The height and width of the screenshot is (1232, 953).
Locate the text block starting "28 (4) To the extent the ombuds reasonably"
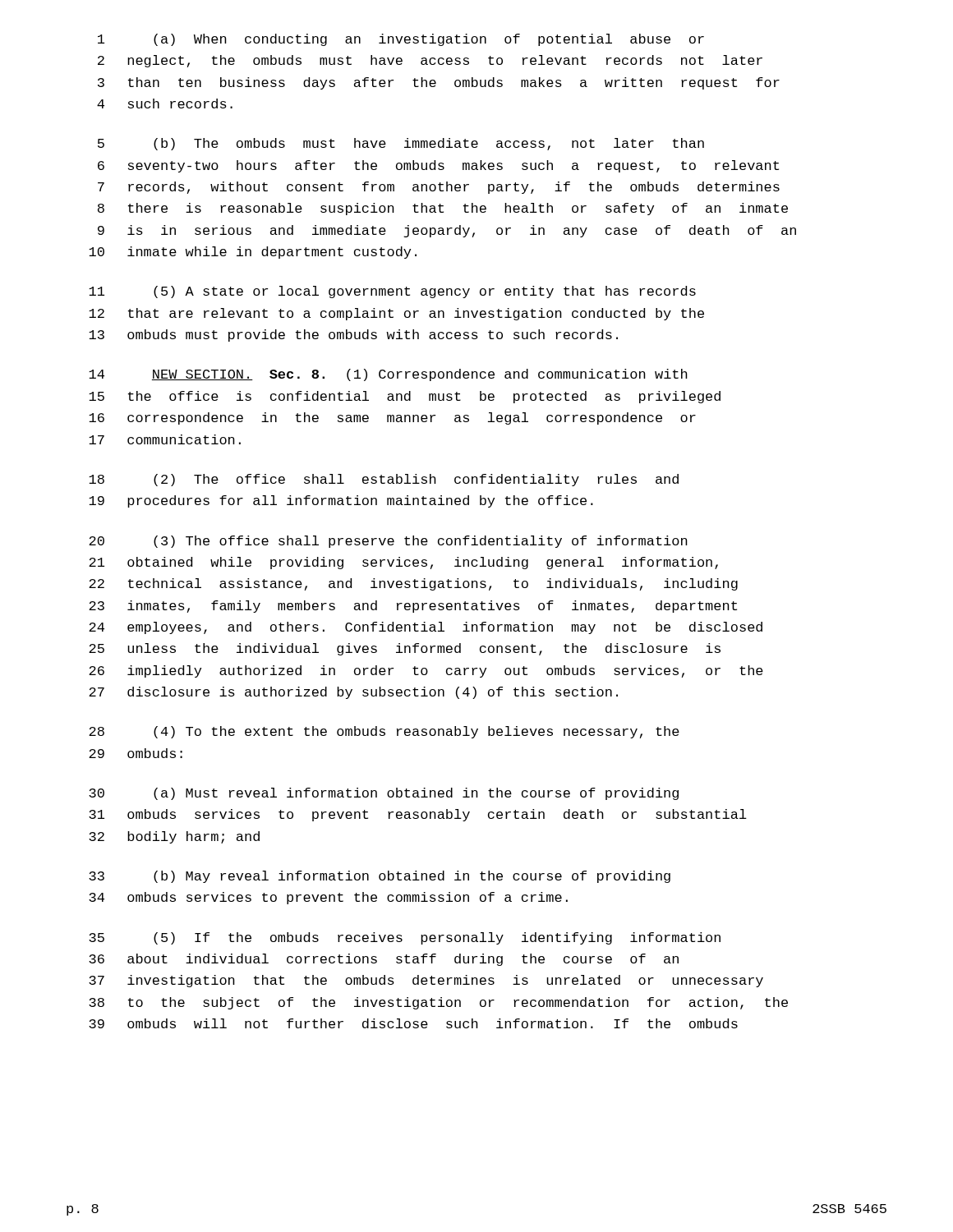pyautogui.click(x=476, y=744)
